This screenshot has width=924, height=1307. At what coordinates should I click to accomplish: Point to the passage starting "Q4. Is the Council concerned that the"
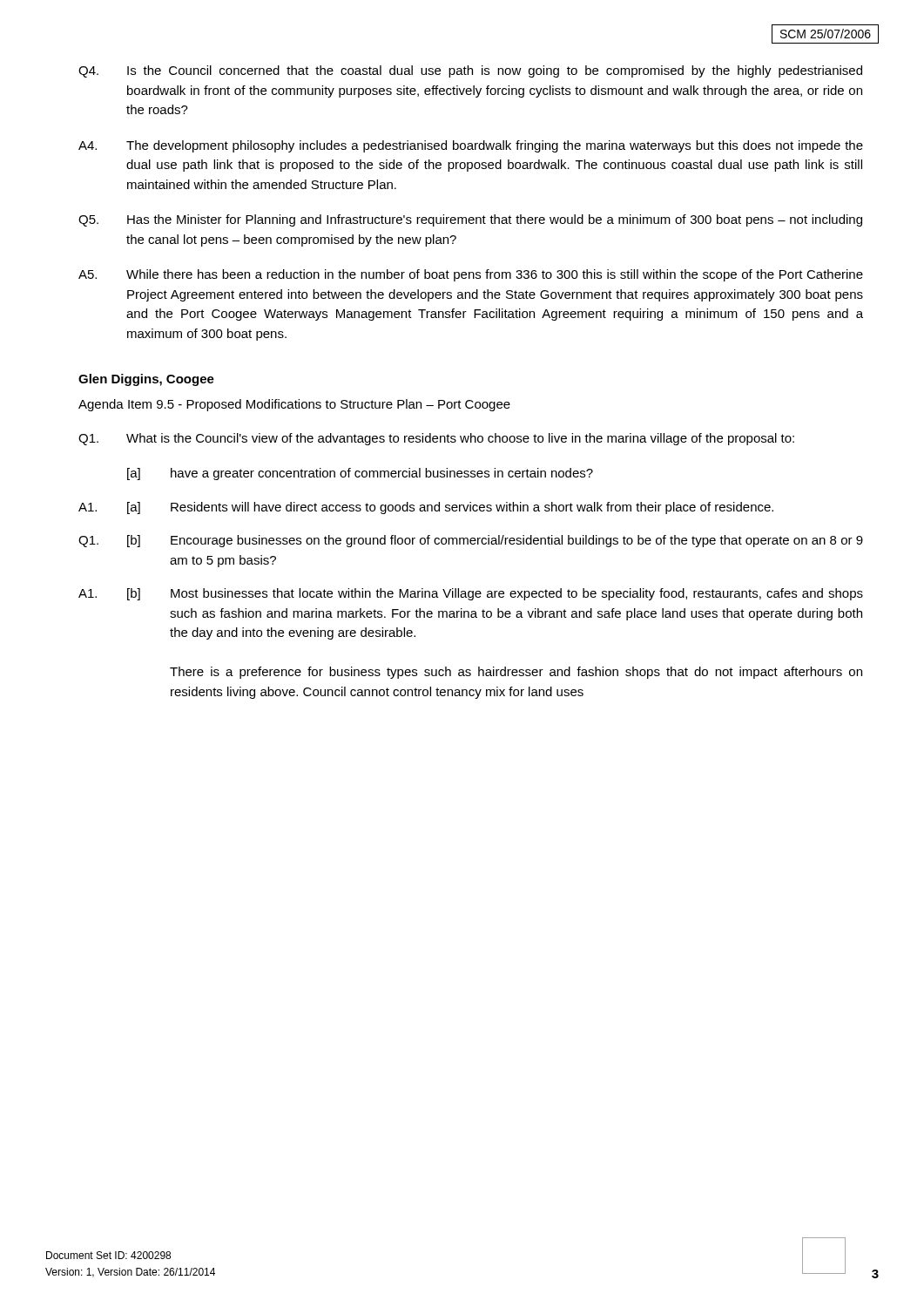coord(471,90)
